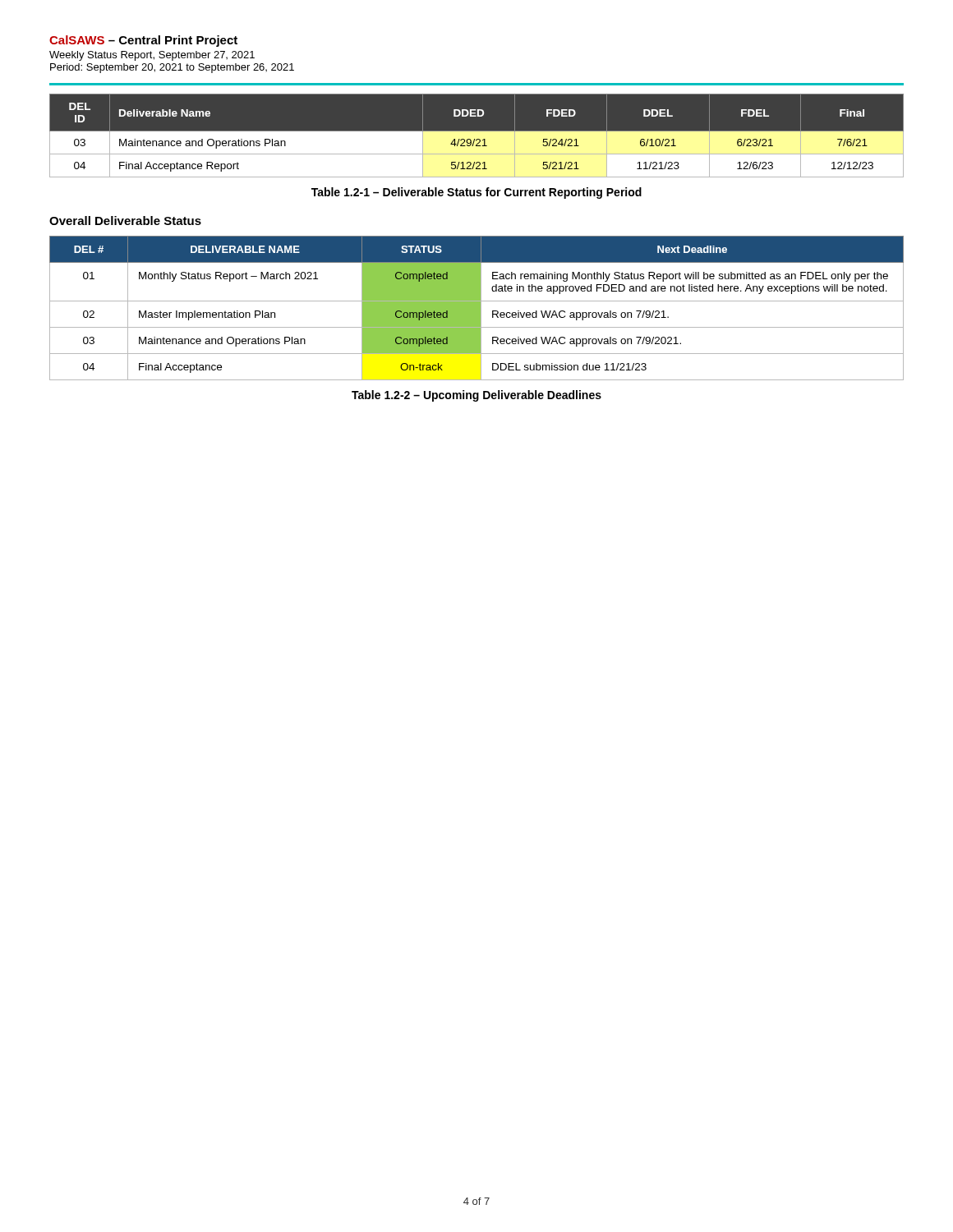Locate the caption that opens with "Table 1.2-2 – Upcoming Deliverable"
Viewport: 953px width, 1232px height.
476,395
